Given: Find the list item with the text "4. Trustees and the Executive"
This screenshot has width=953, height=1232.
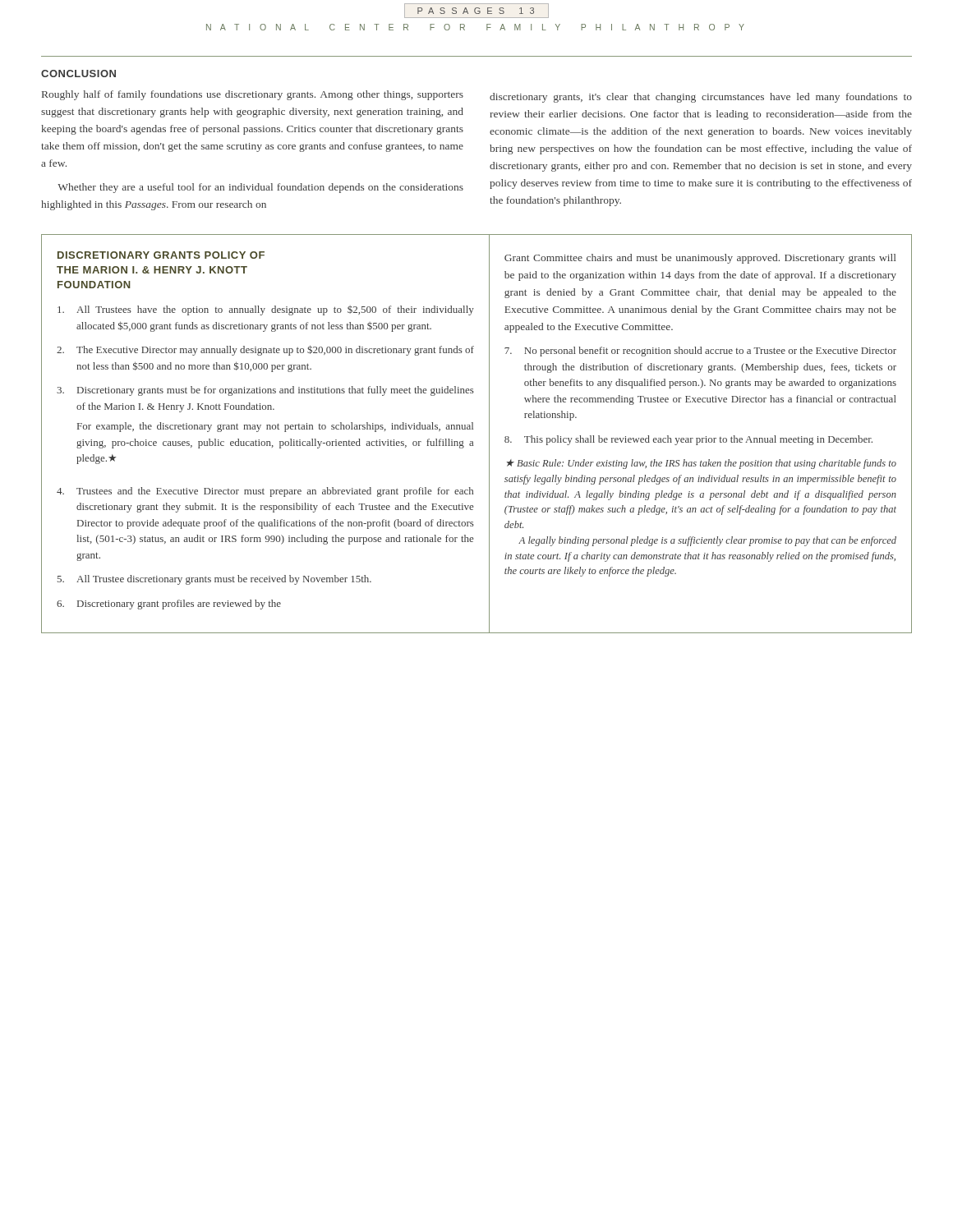Looking at the screenshot, I should [x=265, y=523].
